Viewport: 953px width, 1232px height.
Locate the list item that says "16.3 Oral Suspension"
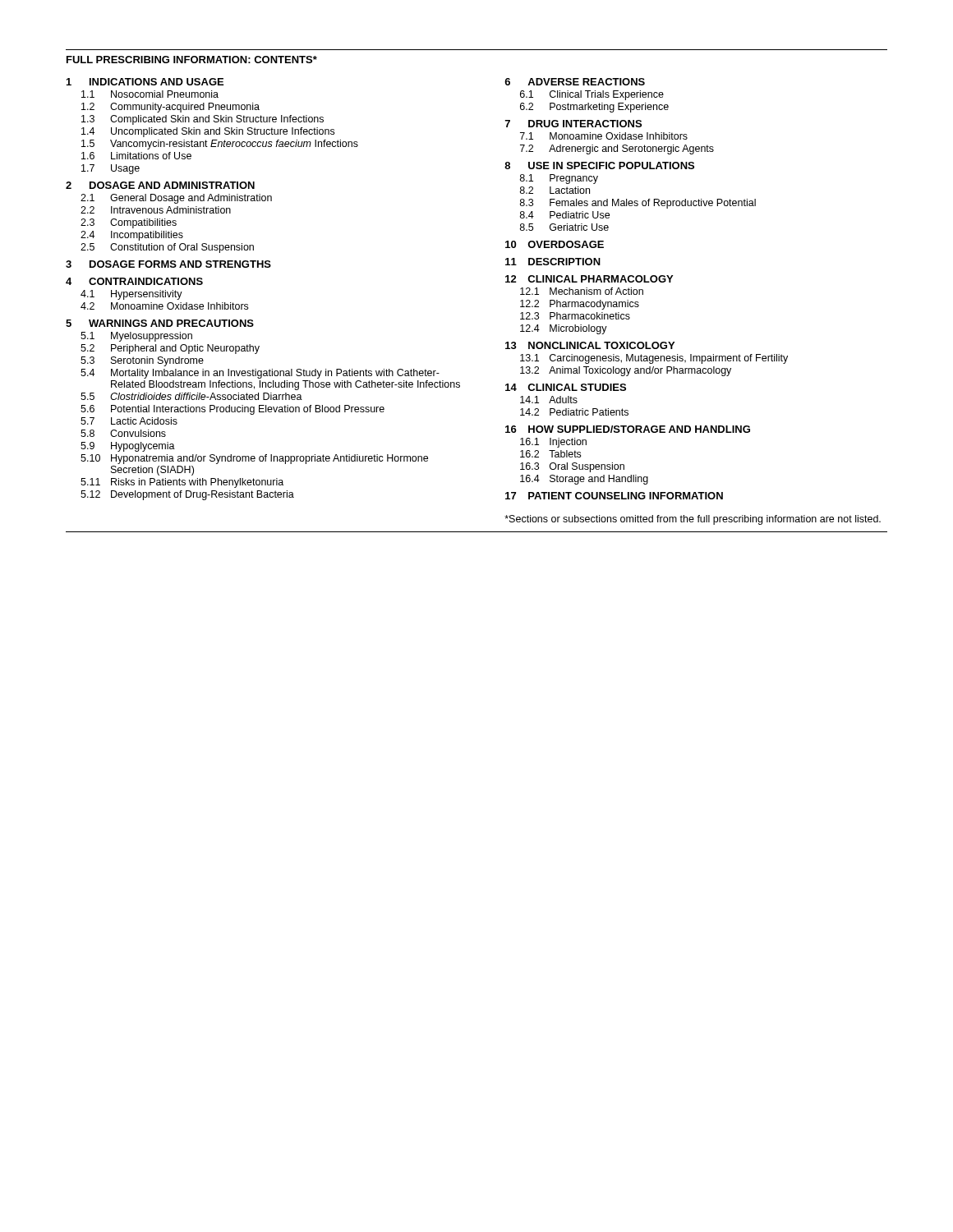pos(572,467)
